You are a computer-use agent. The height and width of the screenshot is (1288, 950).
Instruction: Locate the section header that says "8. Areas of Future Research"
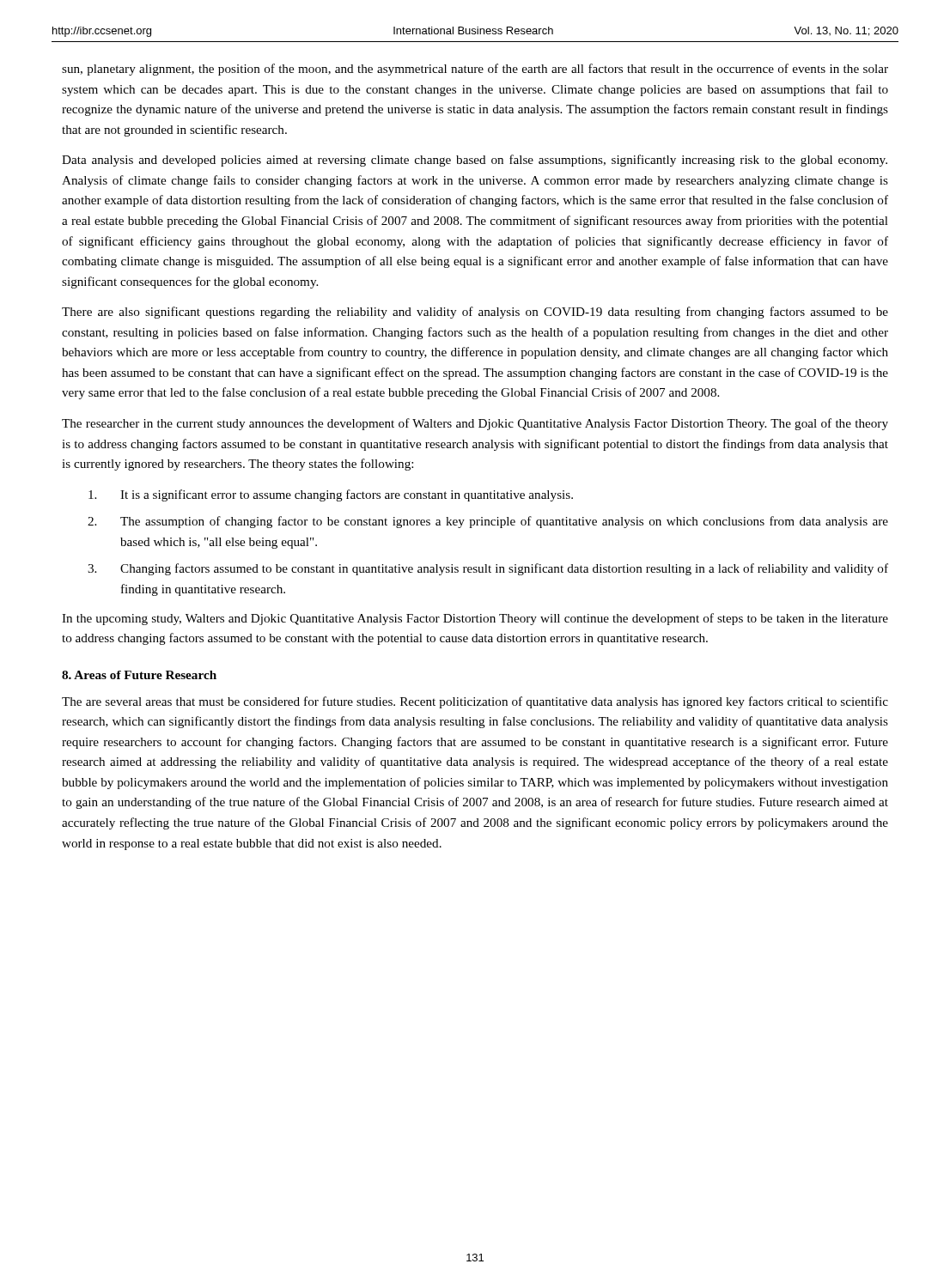click(139, 674)
